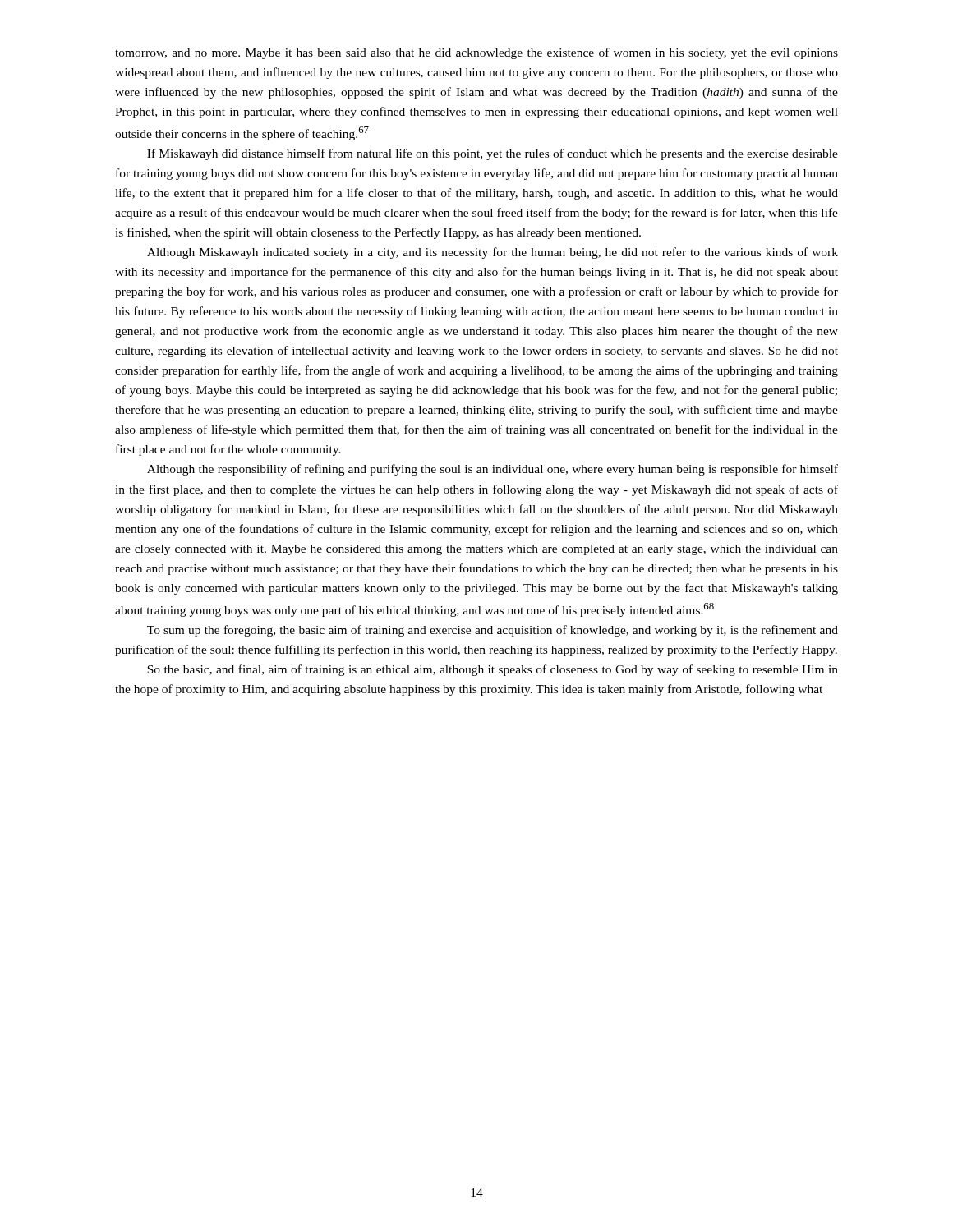The height and width of the screenshot is (1232, 953).
Task: Locate the text block containing "Although the responsibility of"
Action: coord(476,540)
